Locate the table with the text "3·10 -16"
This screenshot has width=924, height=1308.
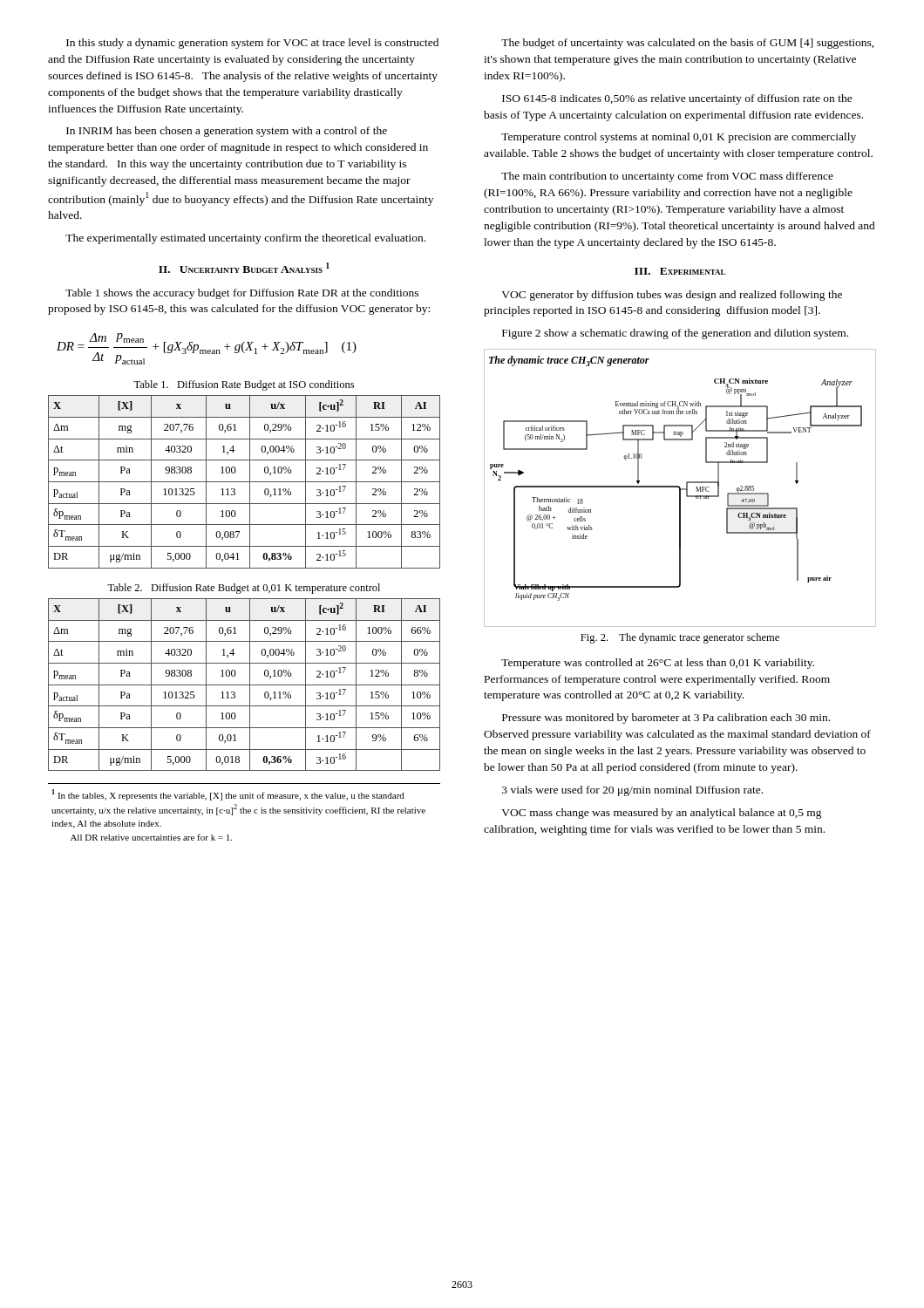[244, 685]
